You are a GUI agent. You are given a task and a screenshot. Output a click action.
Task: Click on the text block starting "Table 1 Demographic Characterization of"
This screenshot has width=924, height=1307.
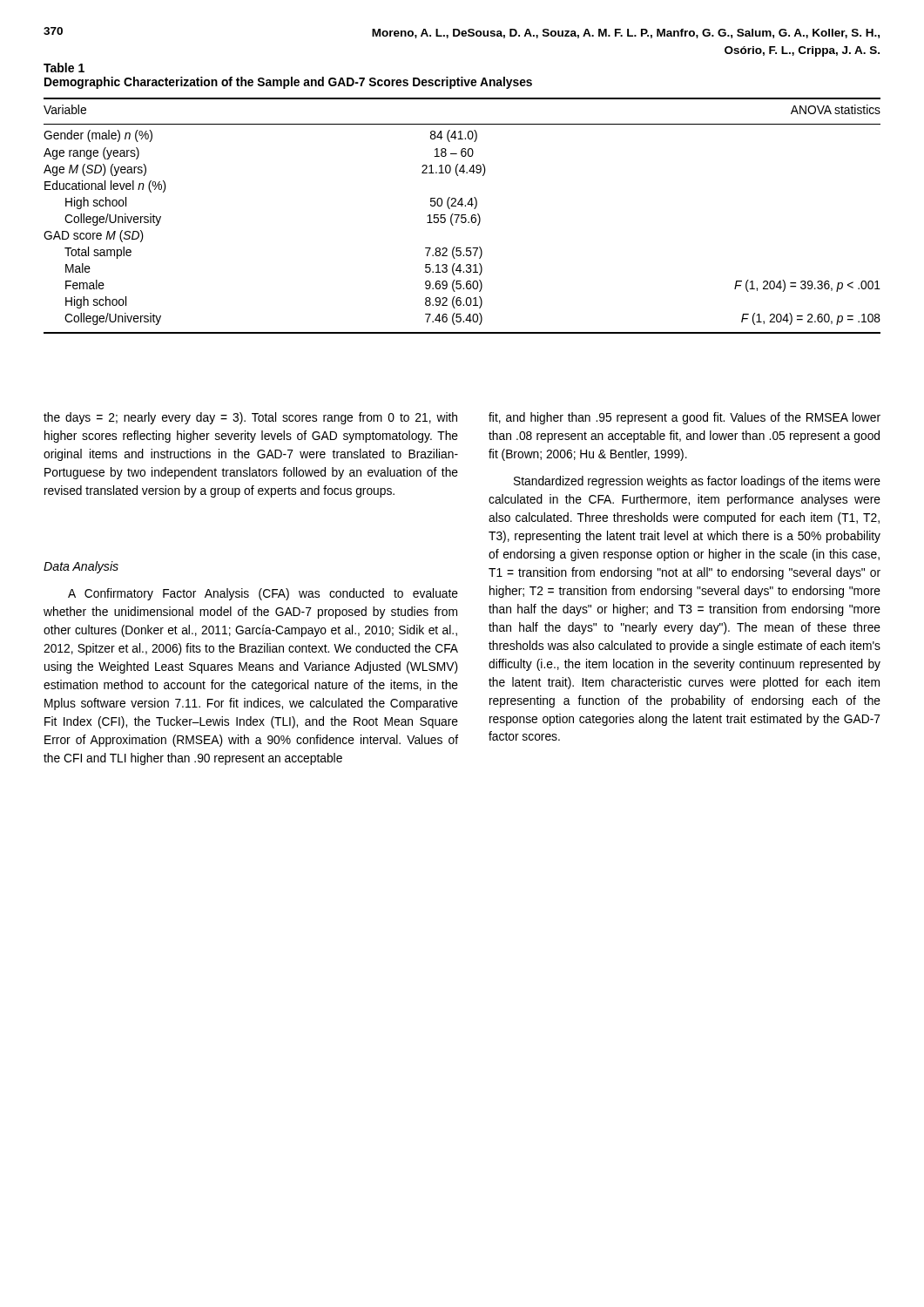point(462,75)
